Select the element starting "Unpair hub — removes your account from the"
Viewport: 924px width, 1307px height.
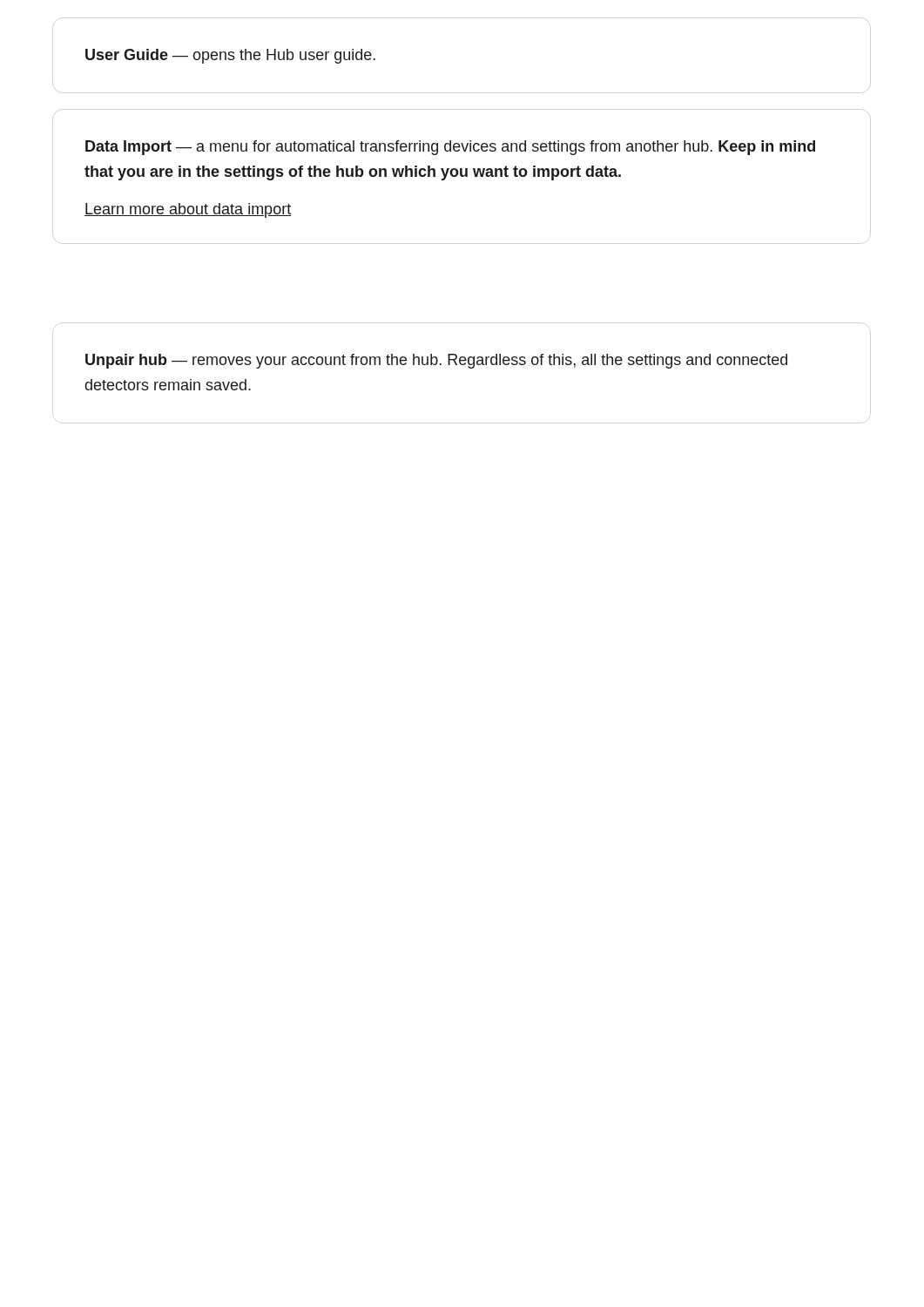click(462, 373)
